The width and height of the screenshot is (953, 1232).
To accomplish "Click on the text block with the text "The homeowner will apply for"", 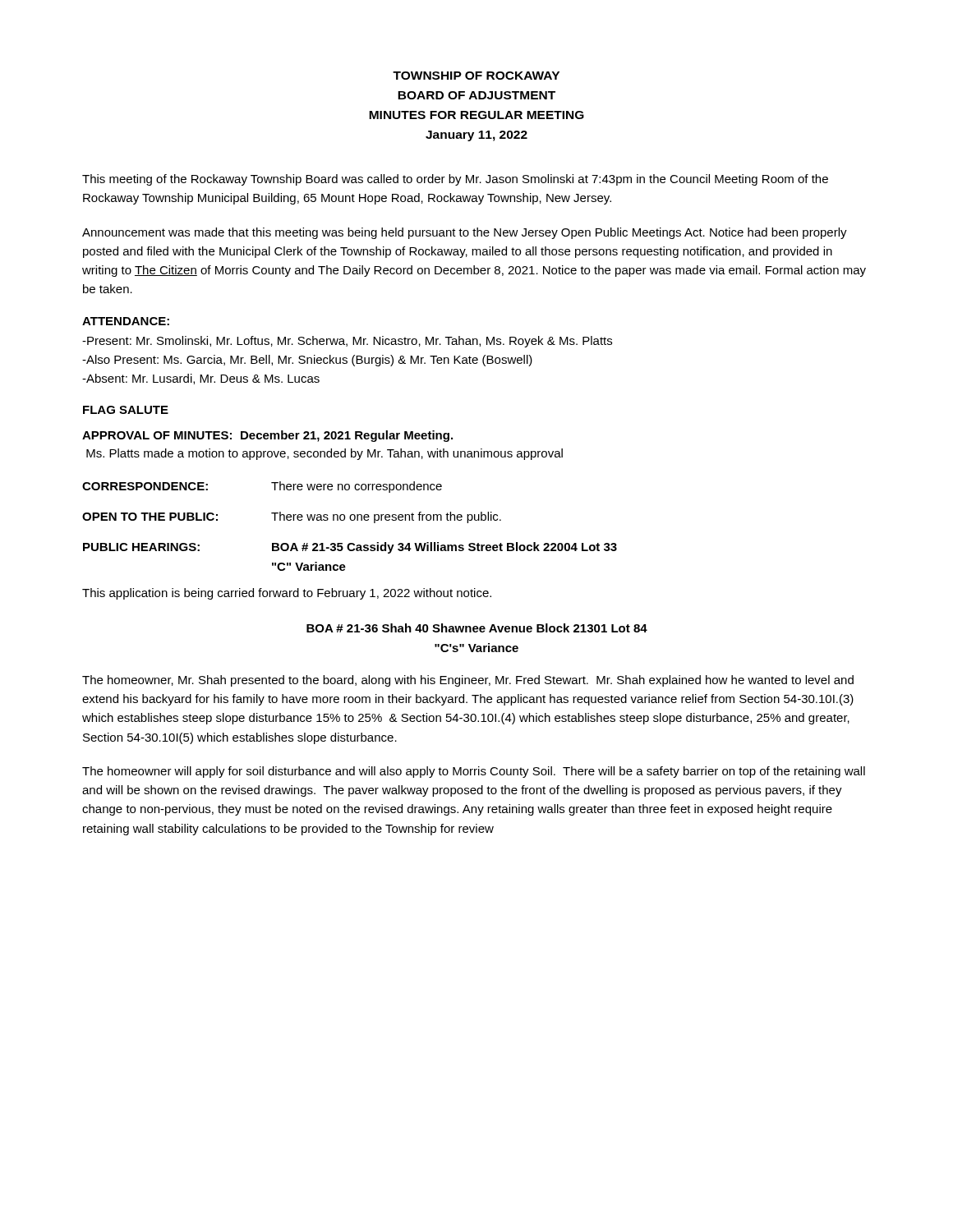I will (474, 799).
